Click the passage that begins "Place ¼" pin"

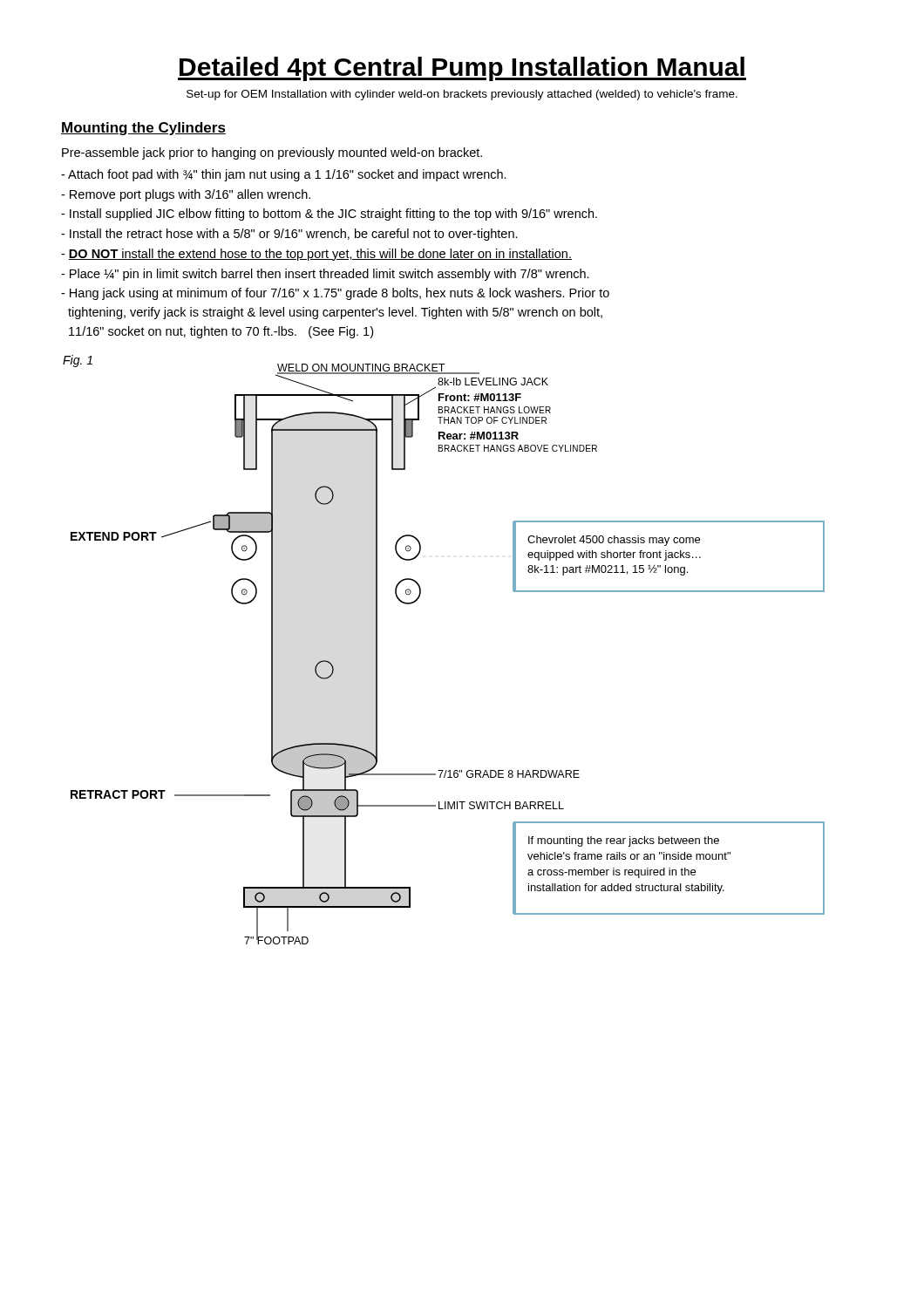point(325,273)
